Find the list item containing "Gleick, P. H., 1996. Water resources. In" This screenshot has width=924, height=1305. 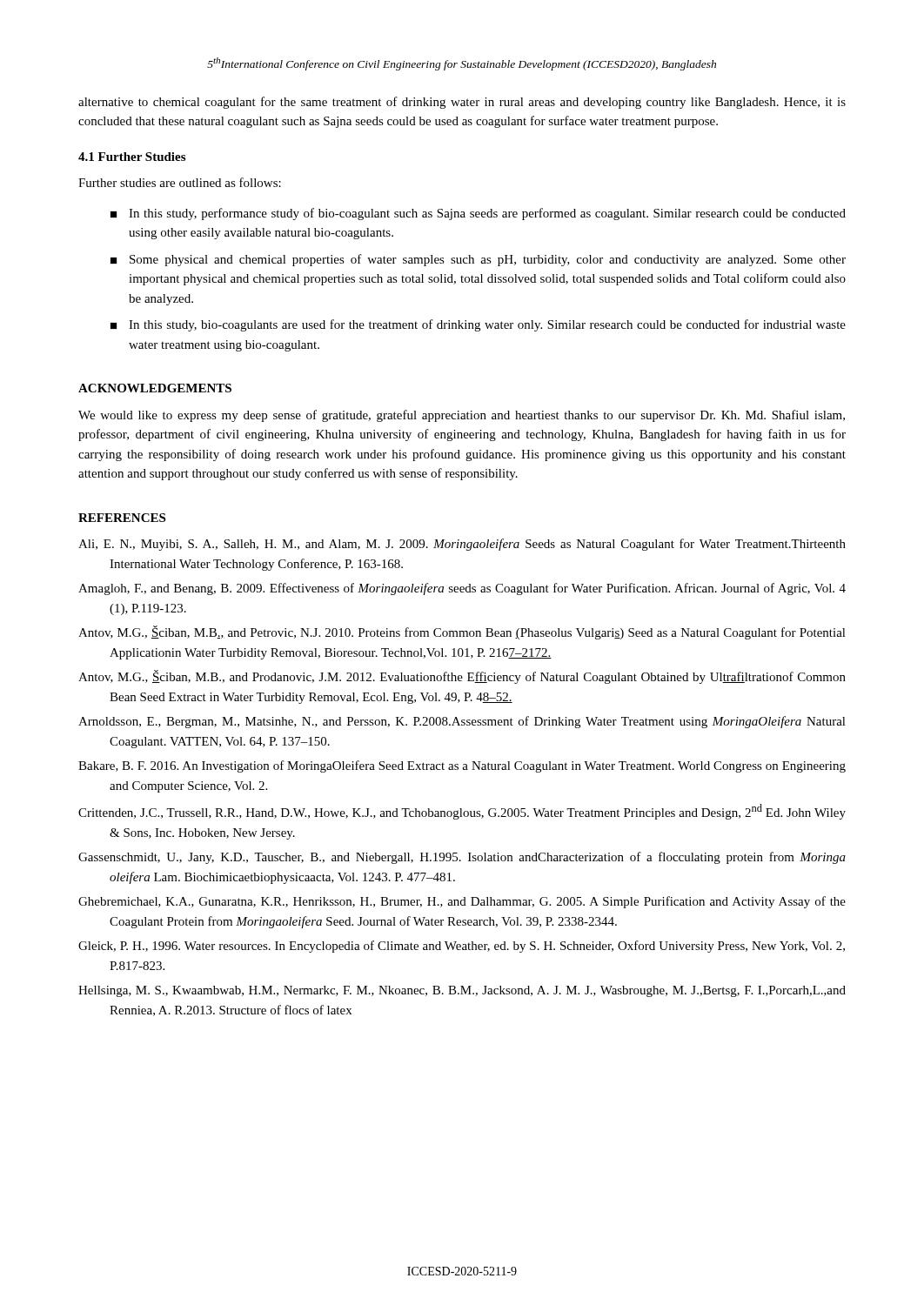(462, 956)
